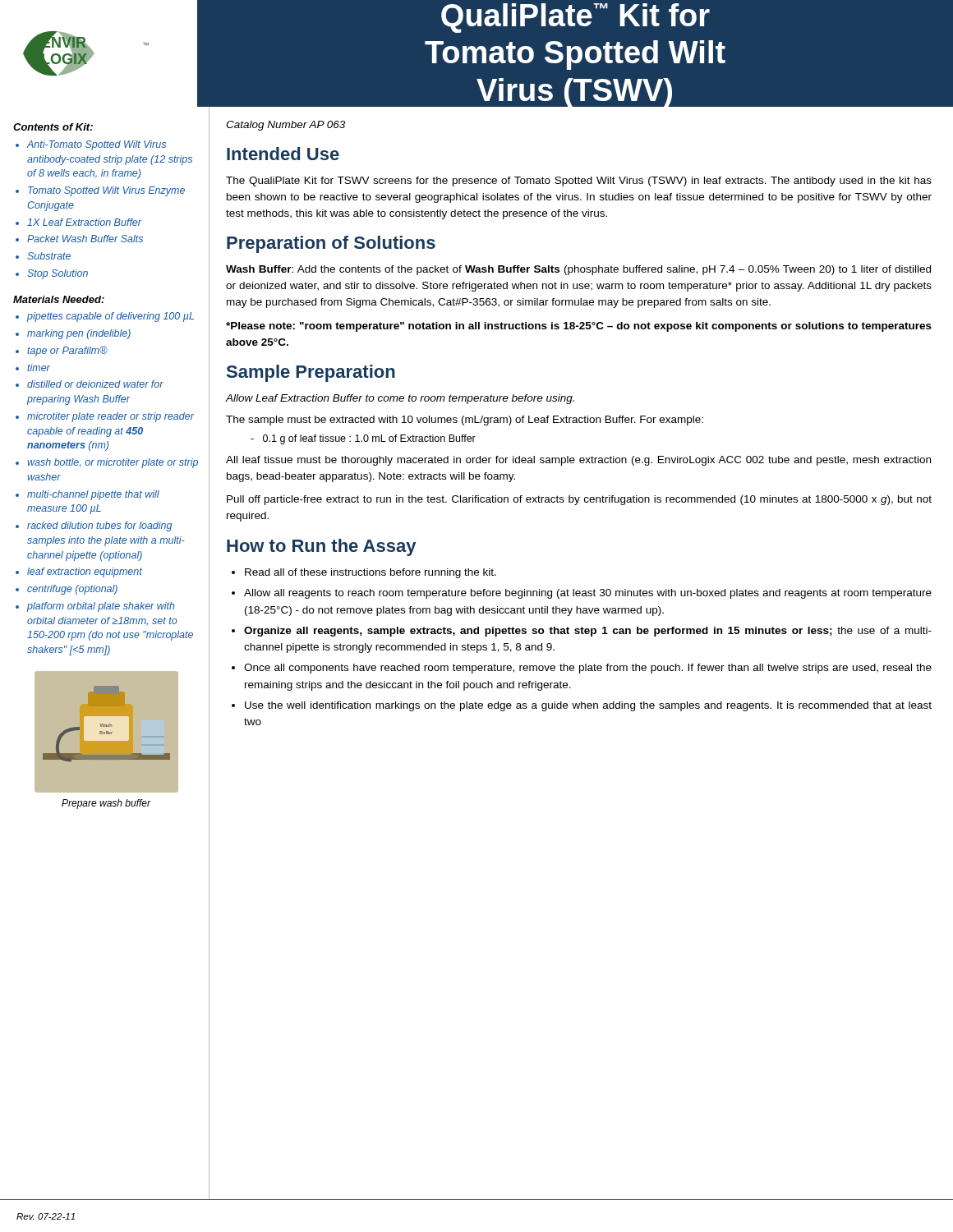The height and width of the screenshot is (1232, 953).
Task: Click on the list item that reads "Tomato Spotted Wilt Virus Enzyme"
Action: (106, 198)
